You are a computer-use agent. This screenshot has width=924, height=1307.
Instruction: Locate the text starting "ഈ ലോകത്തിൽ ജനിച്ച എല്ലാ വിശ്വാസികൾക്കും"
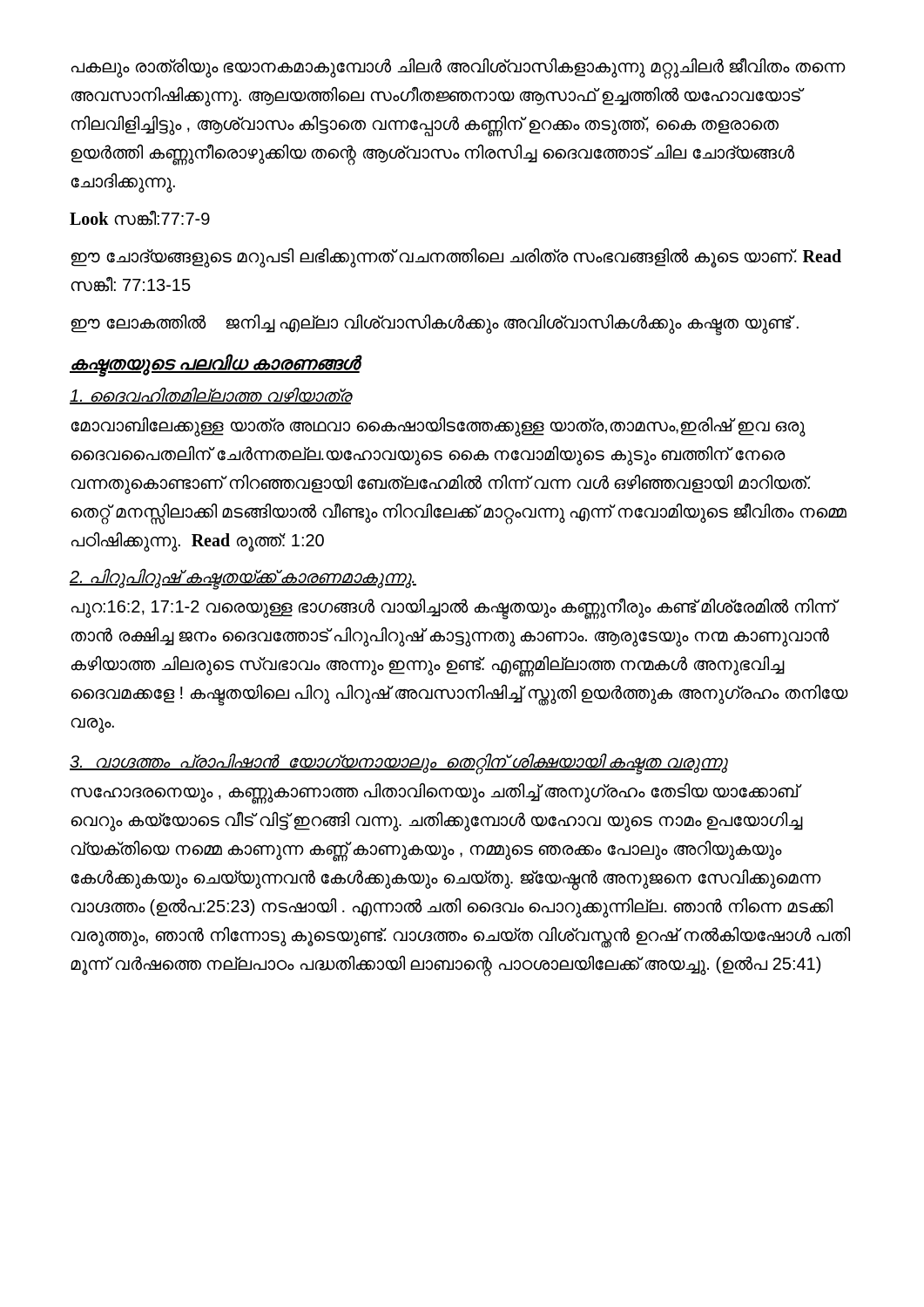[x=435, y=322]
